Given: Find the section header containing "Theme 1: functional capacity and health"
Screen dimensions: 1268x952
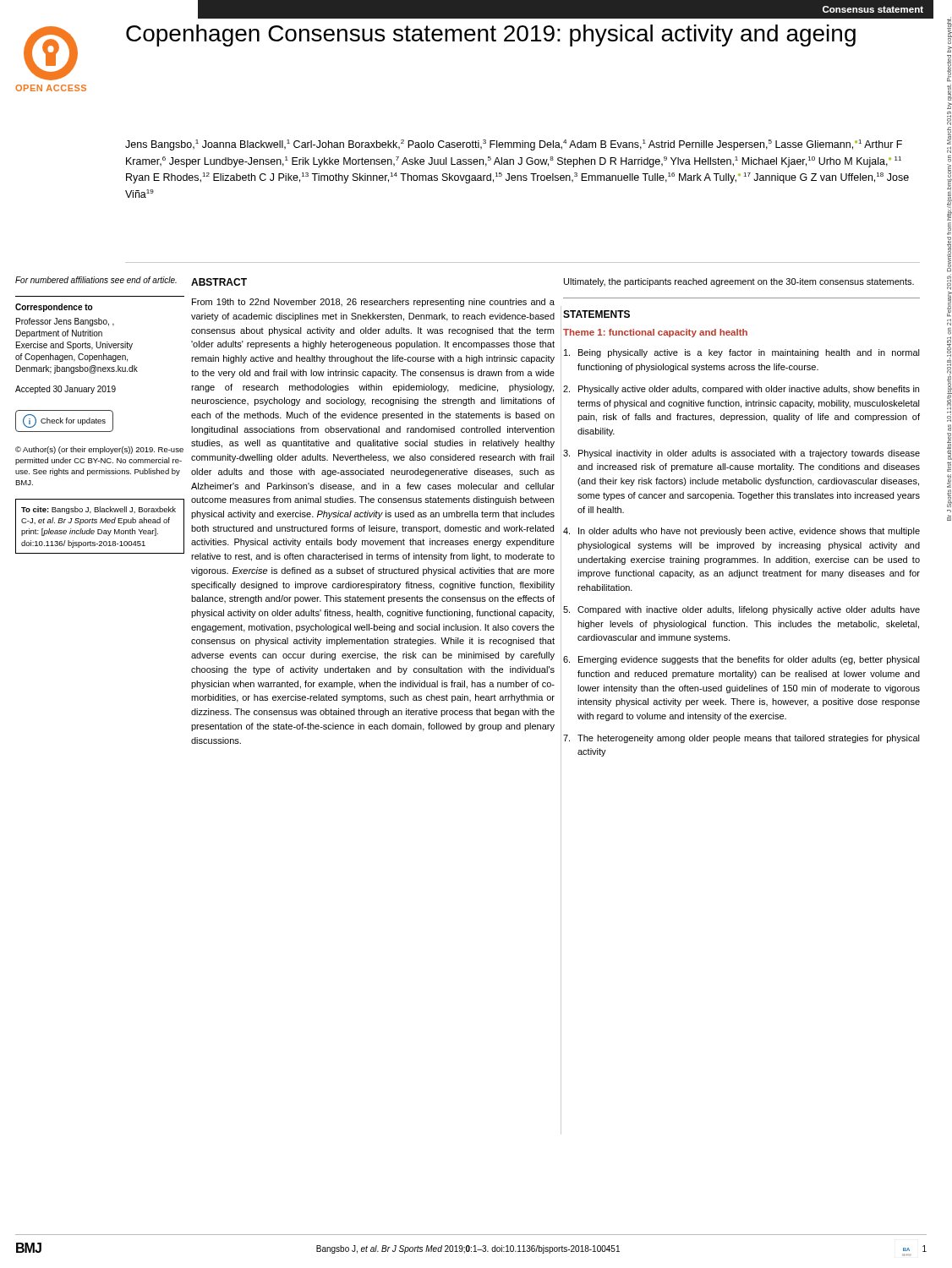Looking at the screenshot, I should [655, 332].
